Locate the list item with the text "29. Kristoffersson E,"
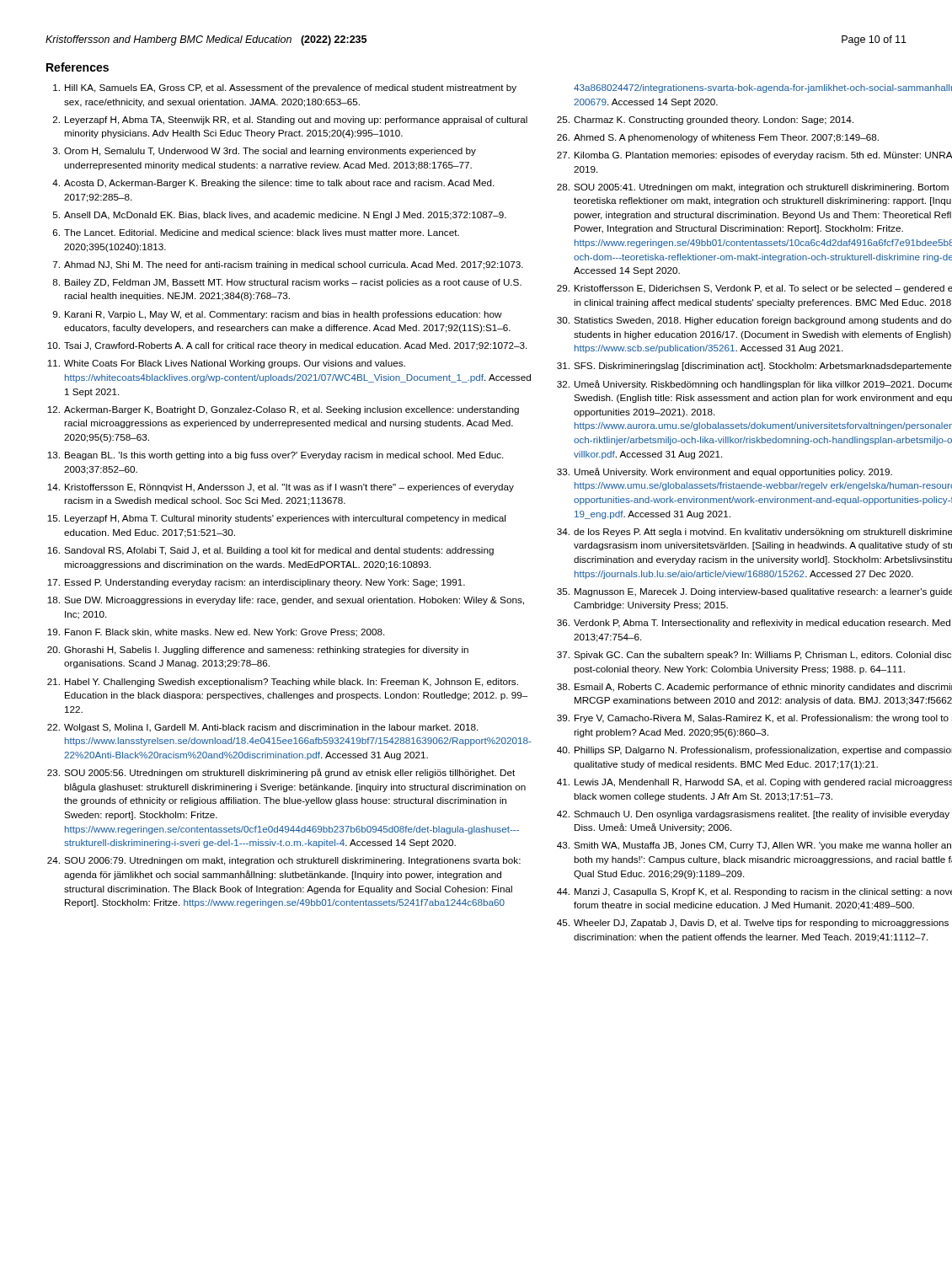952x1264 pixels. [754, 296]
